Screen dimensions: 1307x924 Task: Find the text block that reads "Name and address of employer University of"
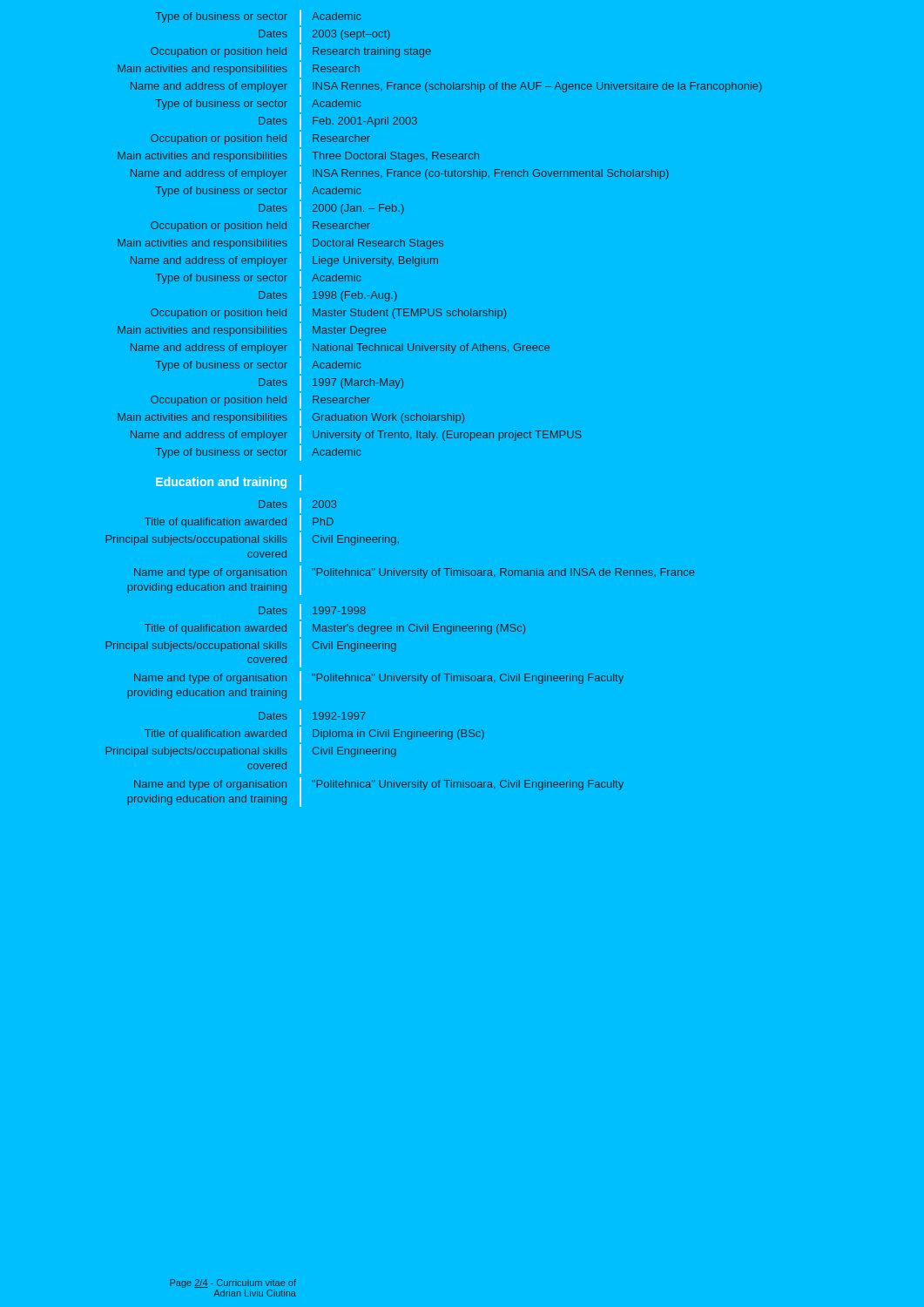[x=462, y=436]
